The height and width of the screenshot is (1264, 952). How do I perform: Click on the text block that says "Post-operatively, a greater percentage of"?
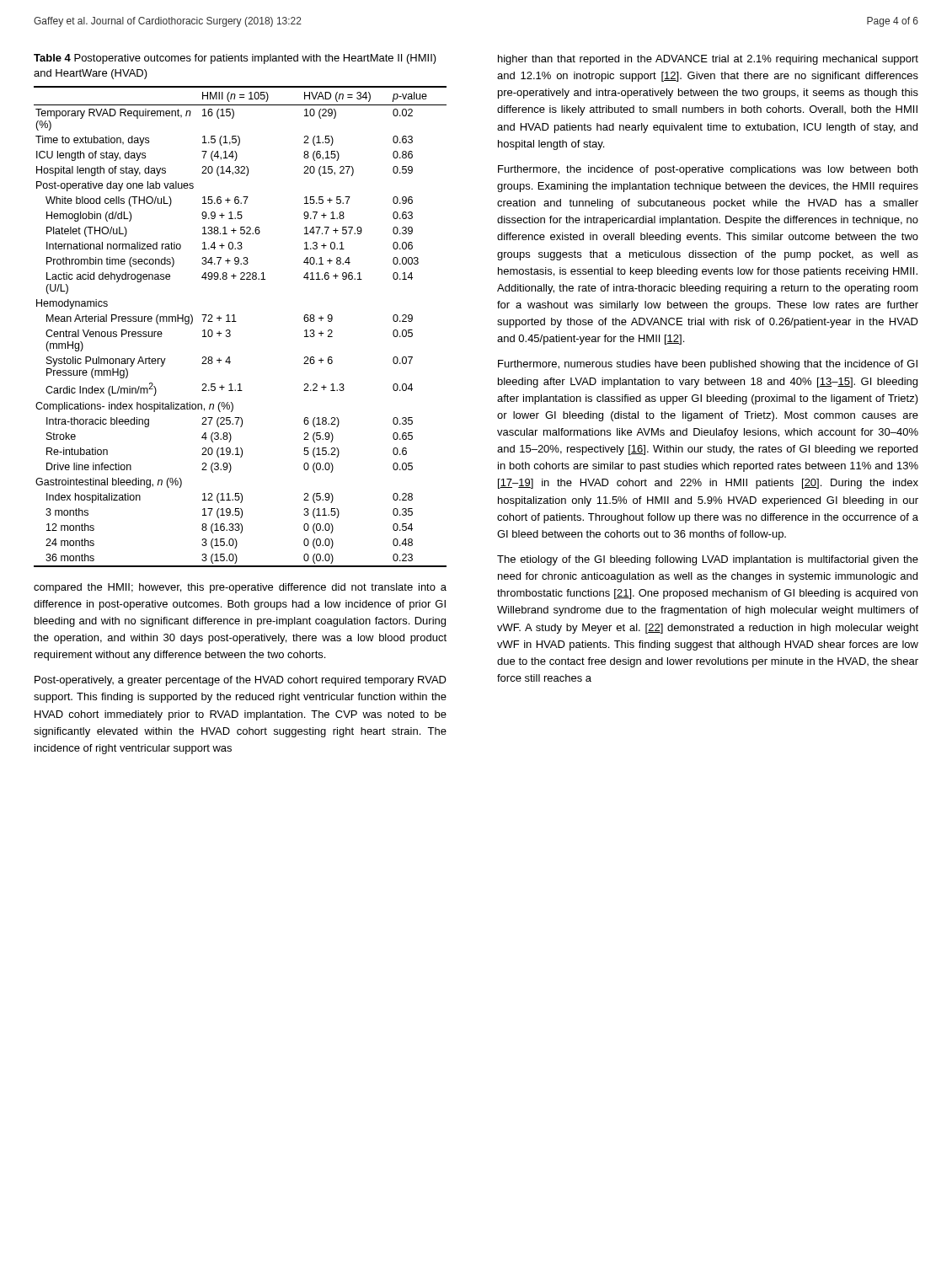click(240, 714)
